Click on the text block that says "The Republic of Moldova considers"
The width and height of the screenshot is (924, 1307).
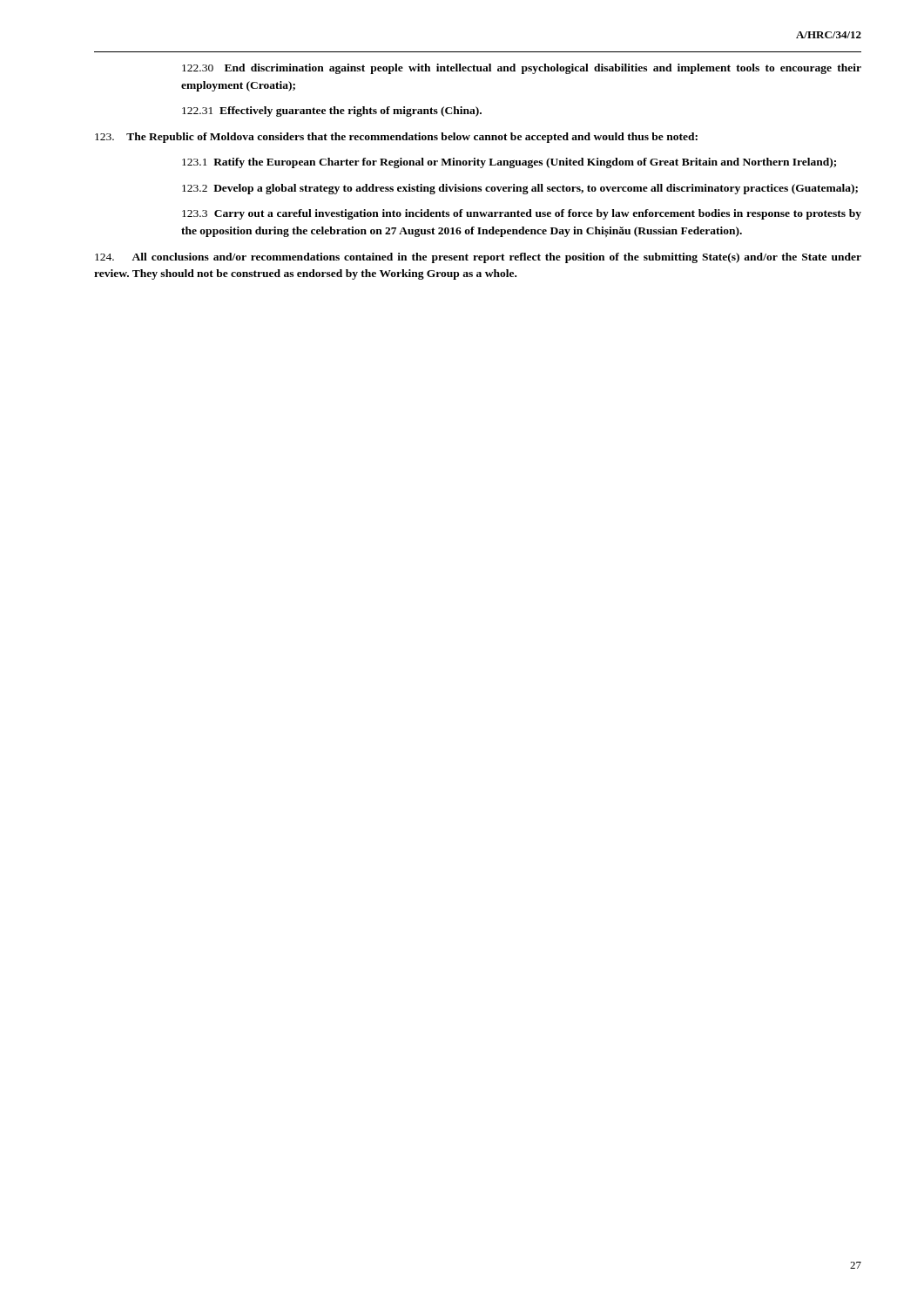[396, 136]
